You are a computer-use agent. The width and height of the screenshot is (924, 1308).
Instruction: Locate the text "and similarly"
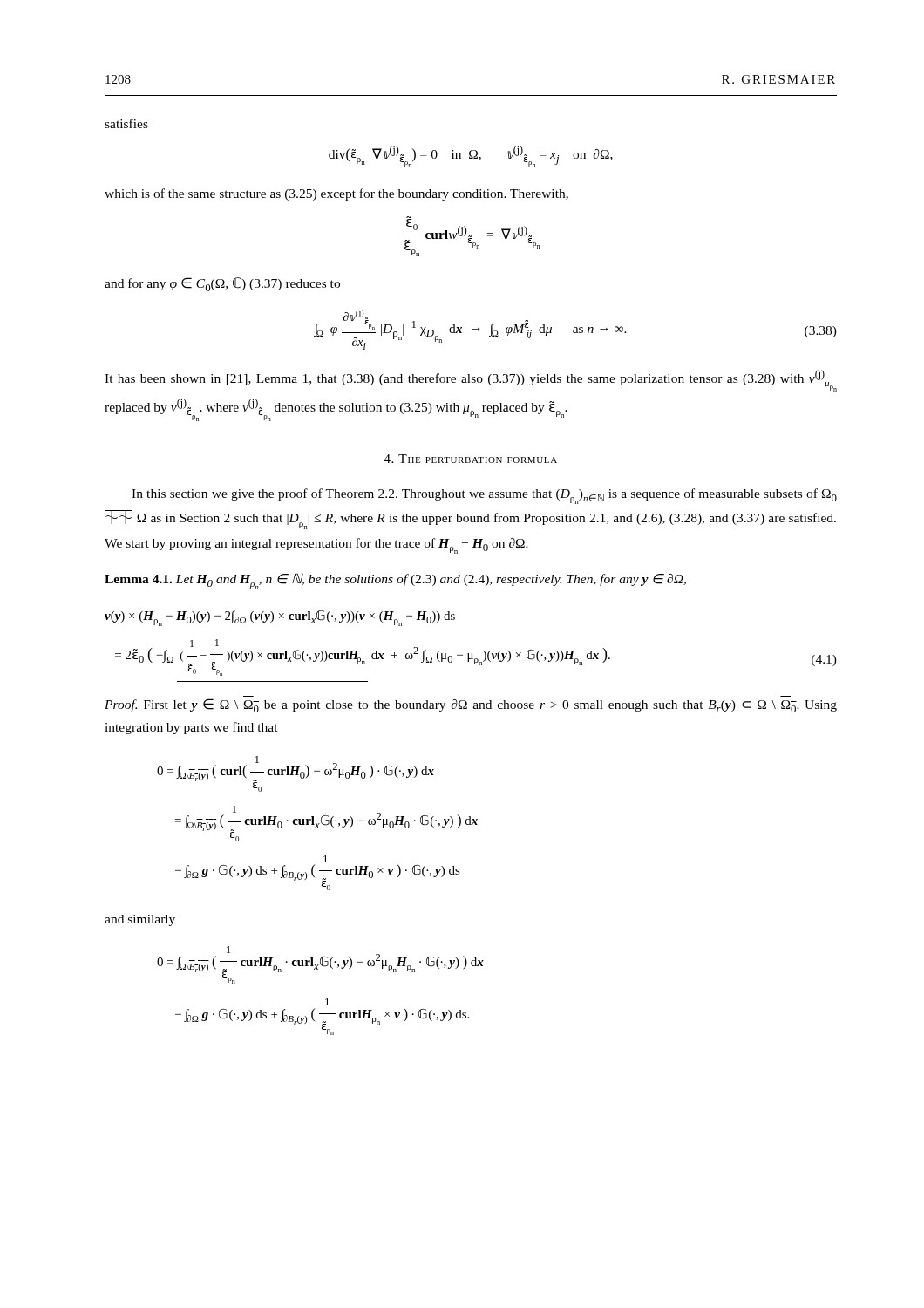pos(140,918)
